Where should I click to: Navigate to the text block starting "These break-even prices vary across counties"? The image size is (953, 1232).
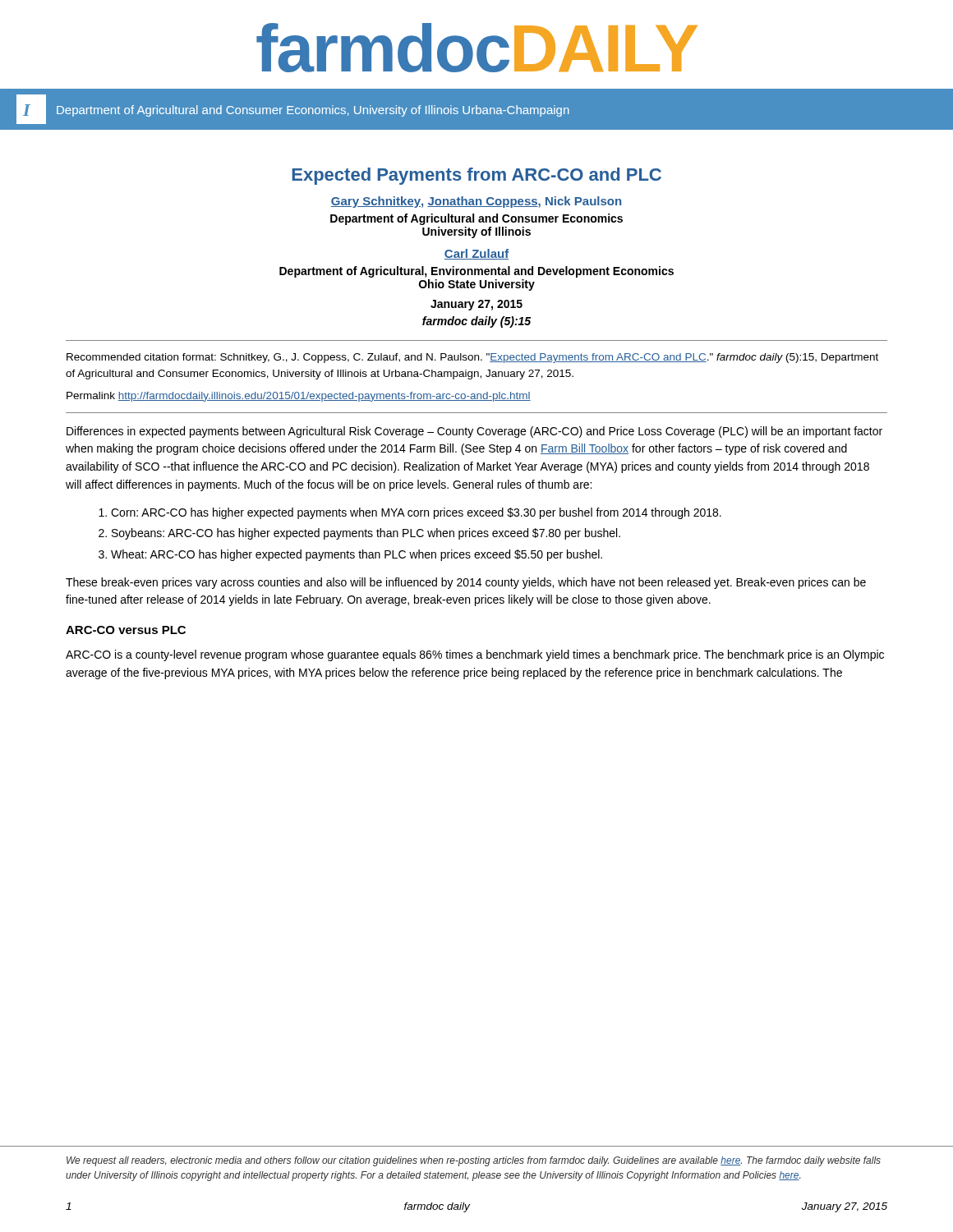pos(466,591)
